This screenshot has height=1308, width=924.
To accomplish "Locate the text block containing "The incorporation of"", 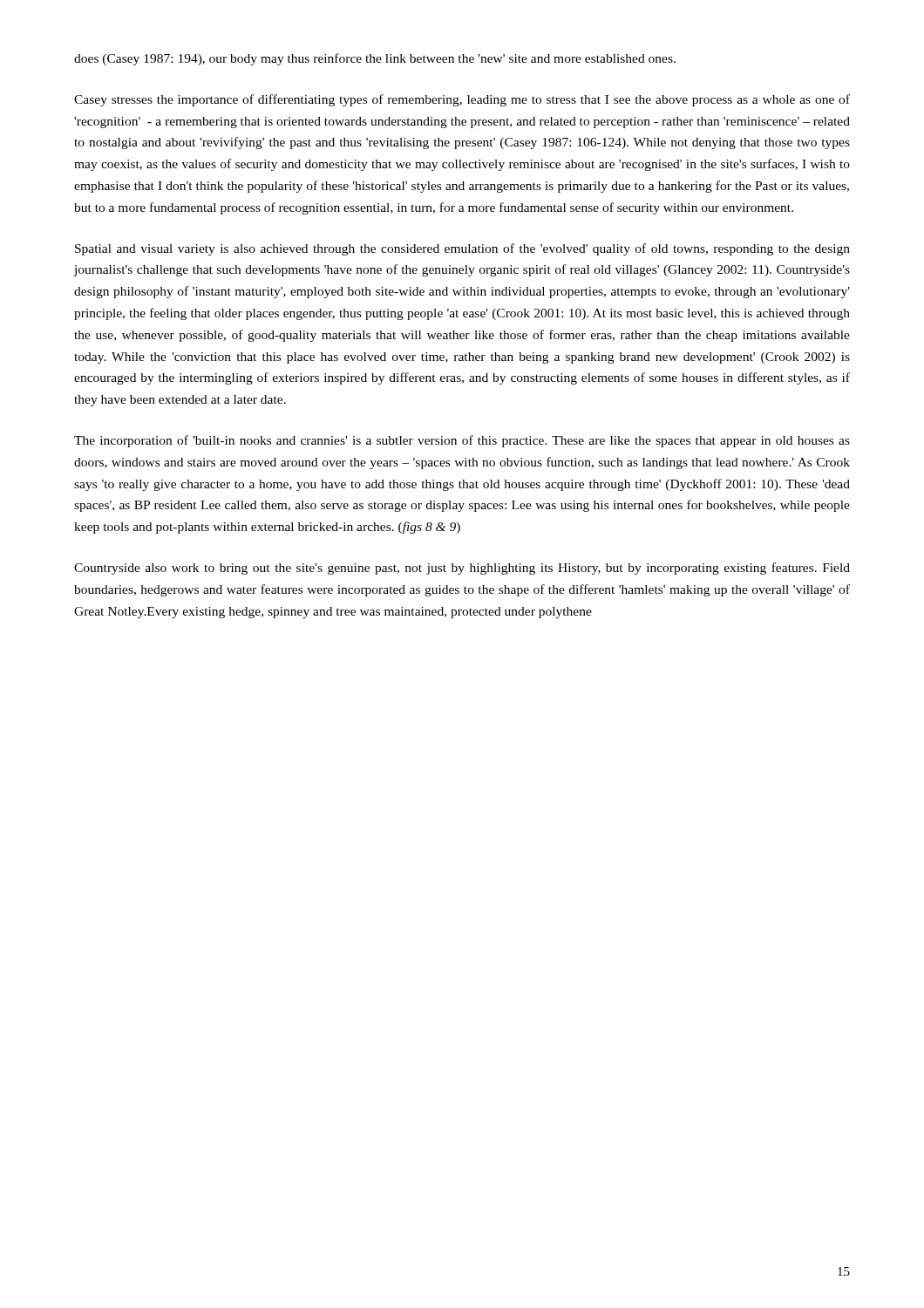I will [x=462, y=483].
